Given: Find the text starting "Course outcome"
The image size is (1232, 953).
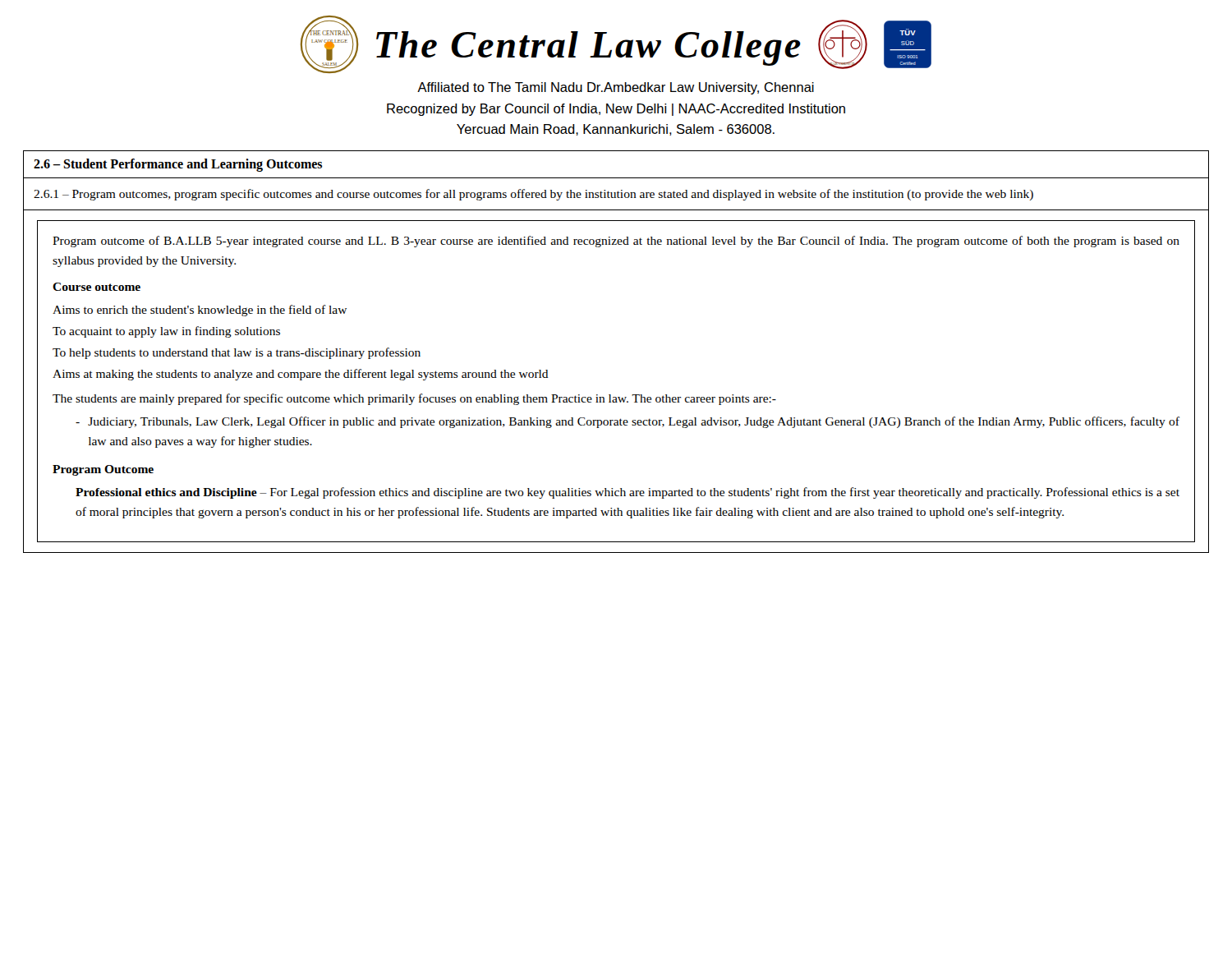Looking at the screenshot, I should click(x=97, y=286).
